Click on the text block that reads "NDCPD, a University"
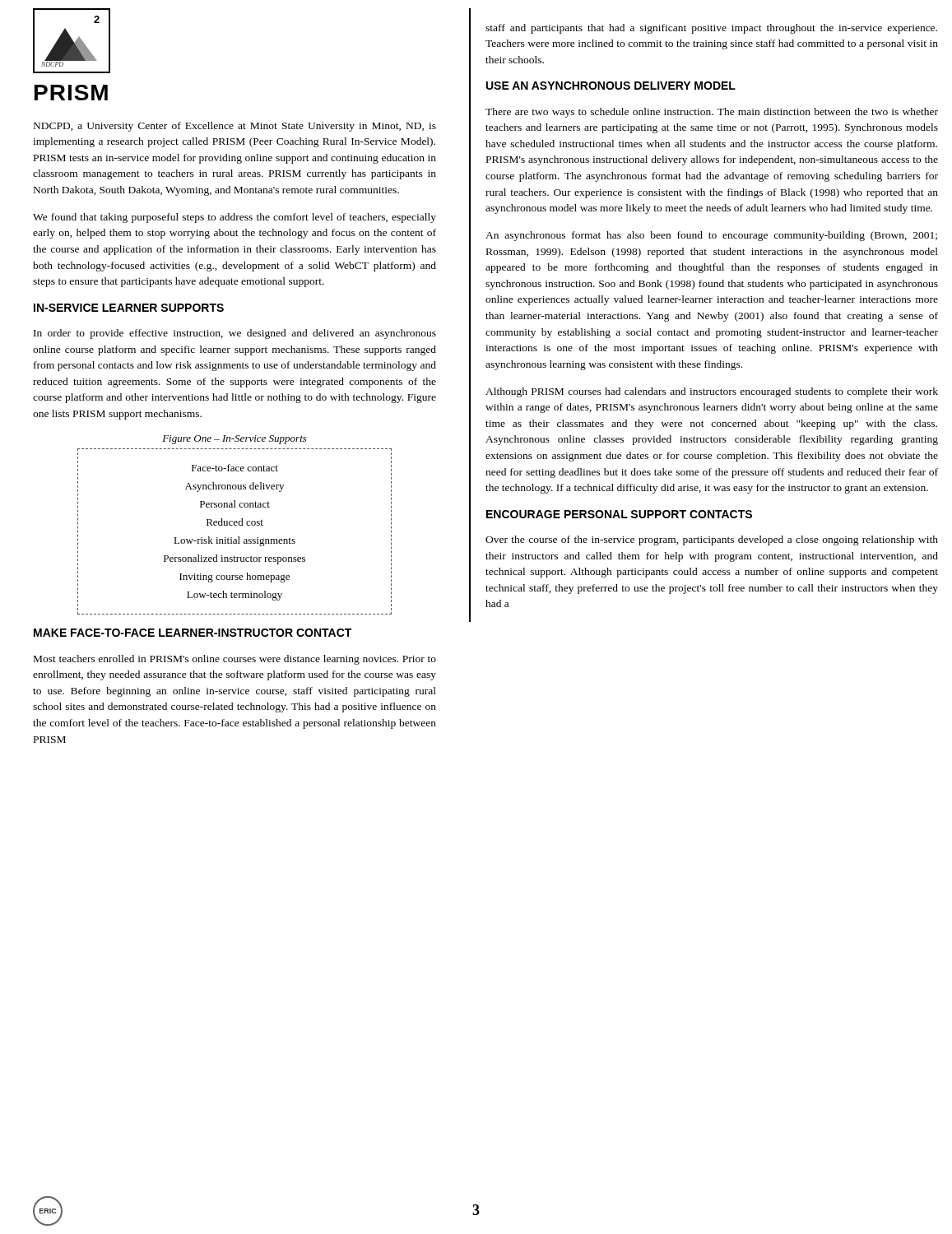Viewport: 952px width, 1234px height. coord(235,157)
